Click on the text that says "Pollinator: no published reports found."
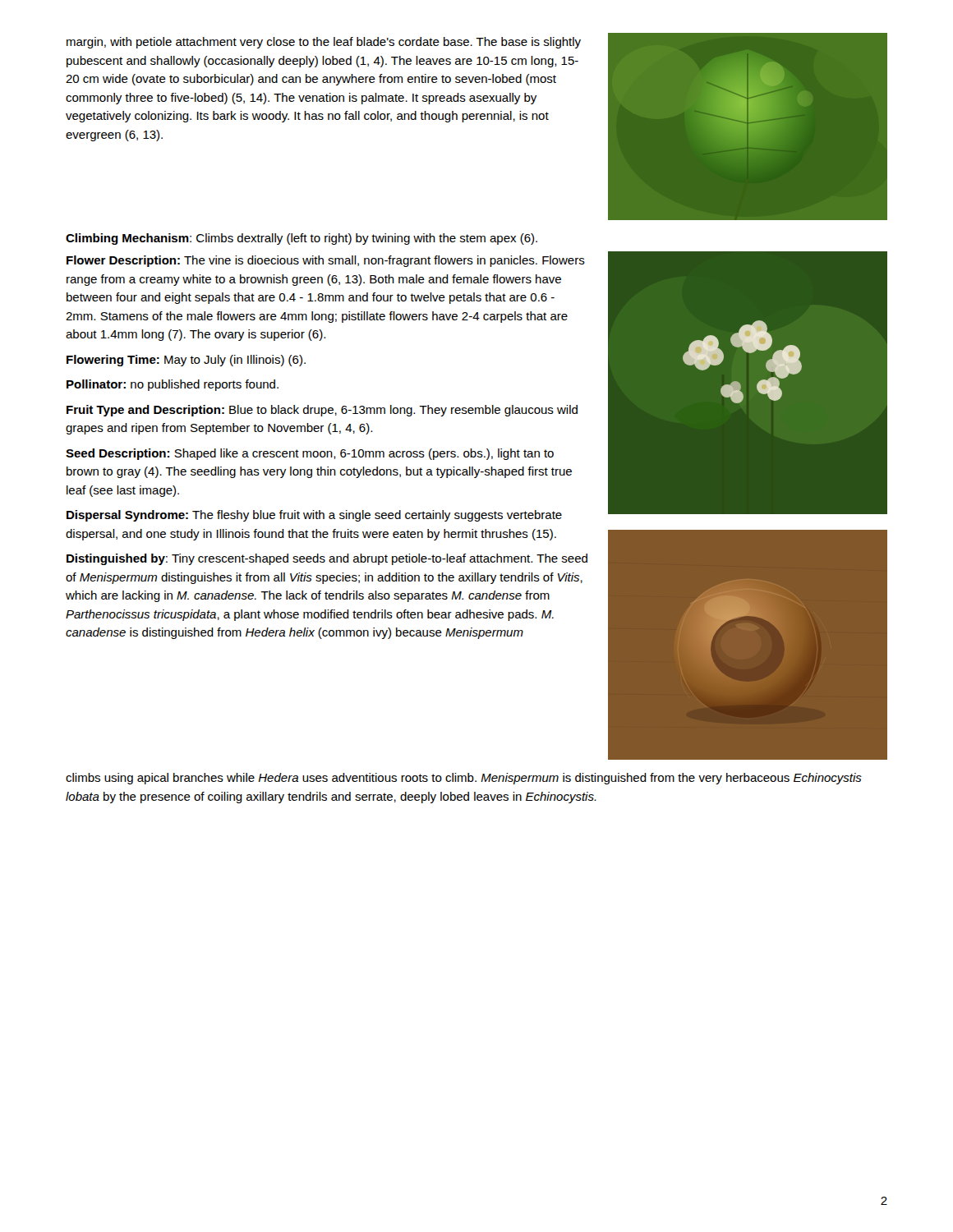Viewport: 953px width, 1232px height. click(x=173, y=384)
